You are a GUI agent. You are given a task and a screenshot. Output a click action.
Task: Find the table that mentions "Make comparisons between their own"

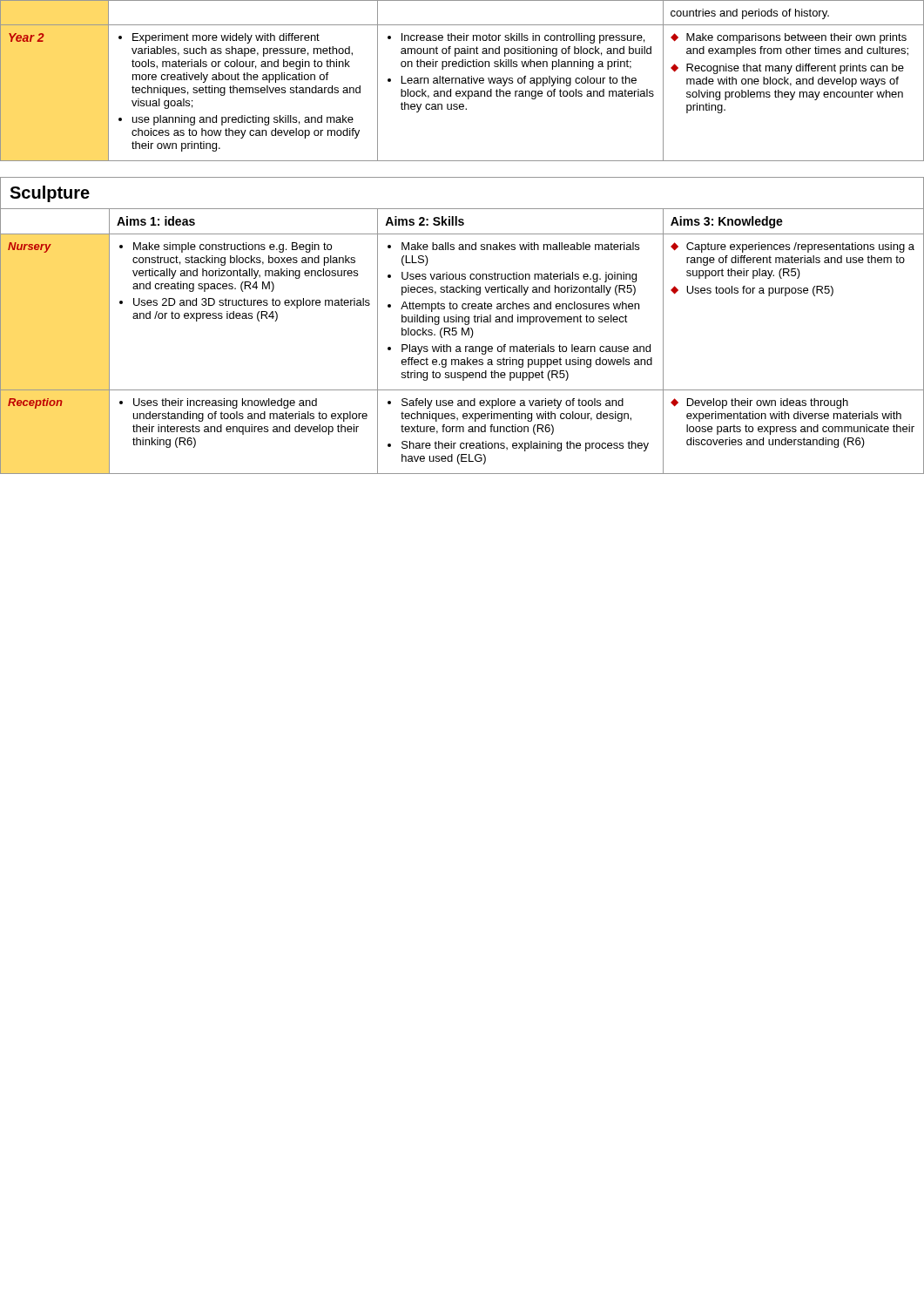pyautogui.click(x=462, y=81)
